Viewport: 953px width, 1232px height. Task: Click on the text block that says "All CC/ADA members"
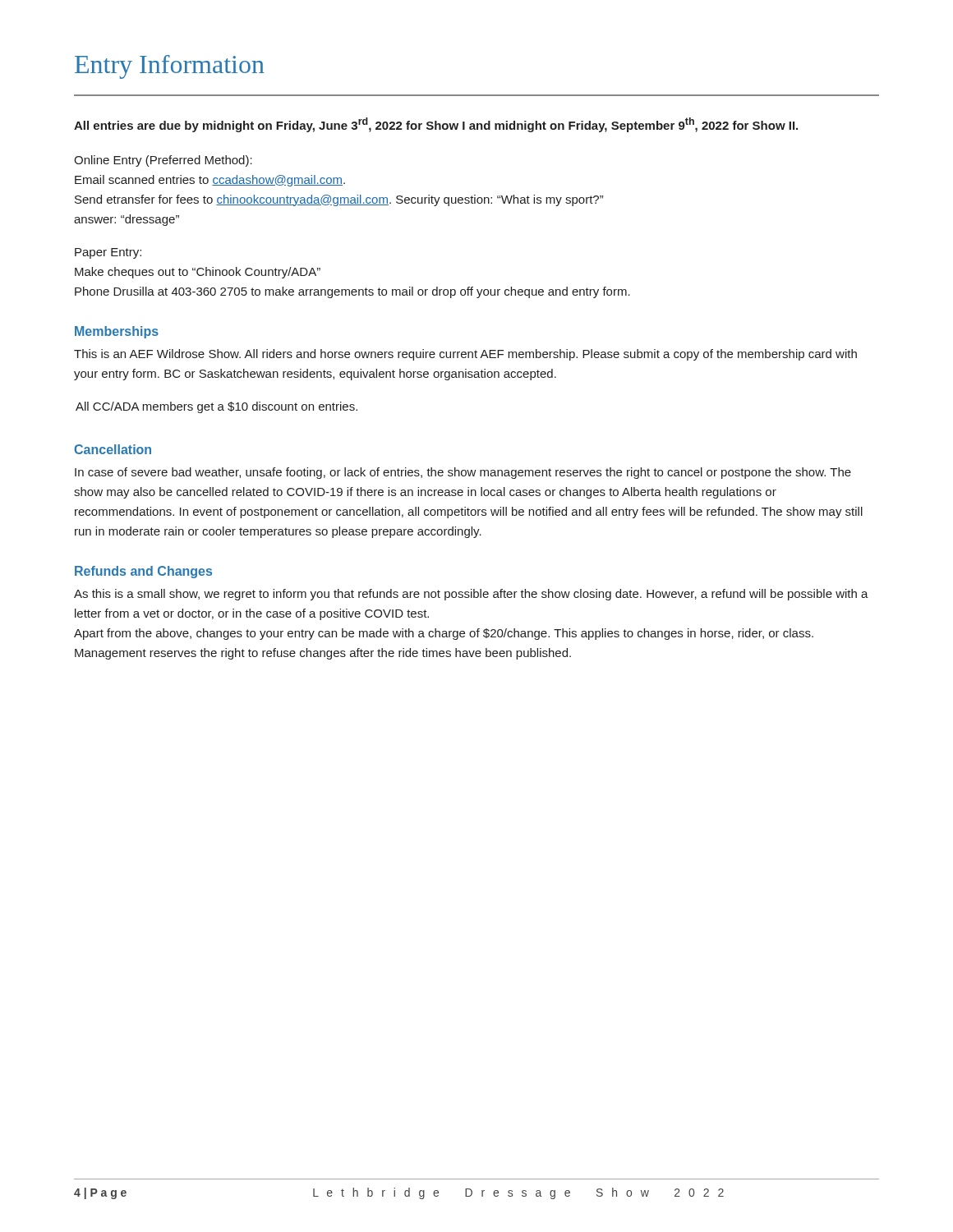point(217,406)
